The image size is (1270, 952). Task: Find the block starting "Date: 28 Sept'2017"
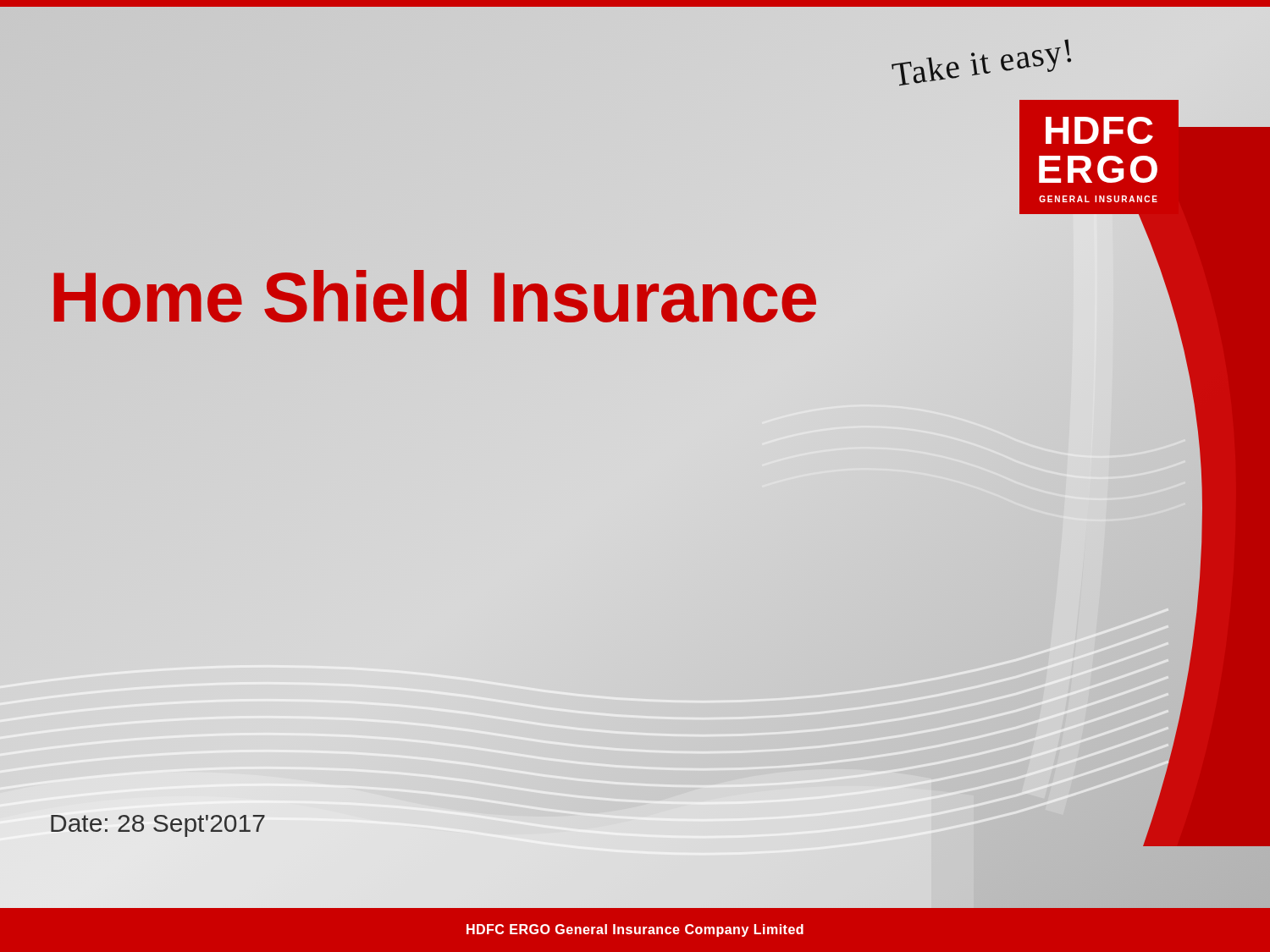[157, 823]
